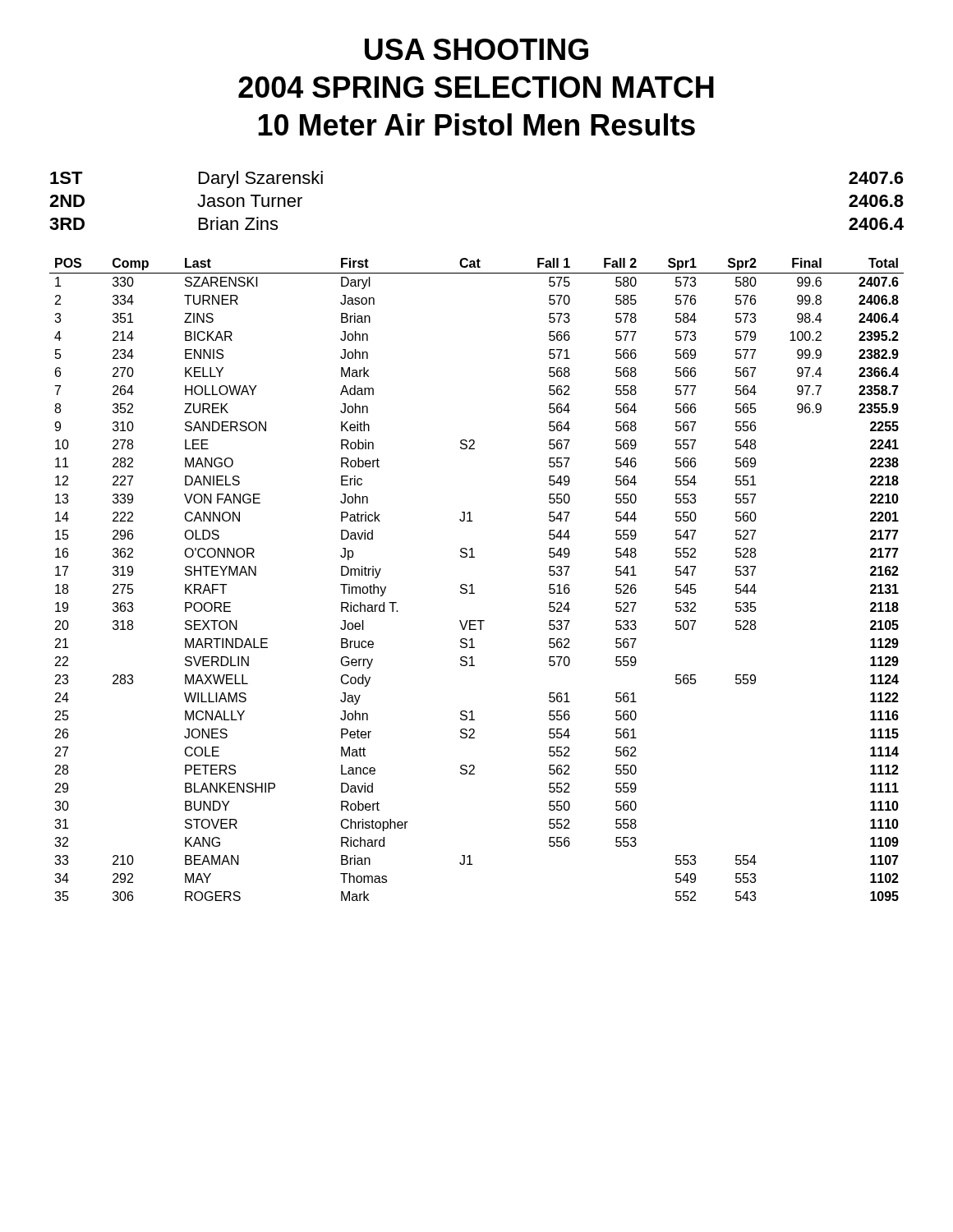Screen dimensions: 1232x953
Task: Find a table
Action: click(x=476, y=580)
